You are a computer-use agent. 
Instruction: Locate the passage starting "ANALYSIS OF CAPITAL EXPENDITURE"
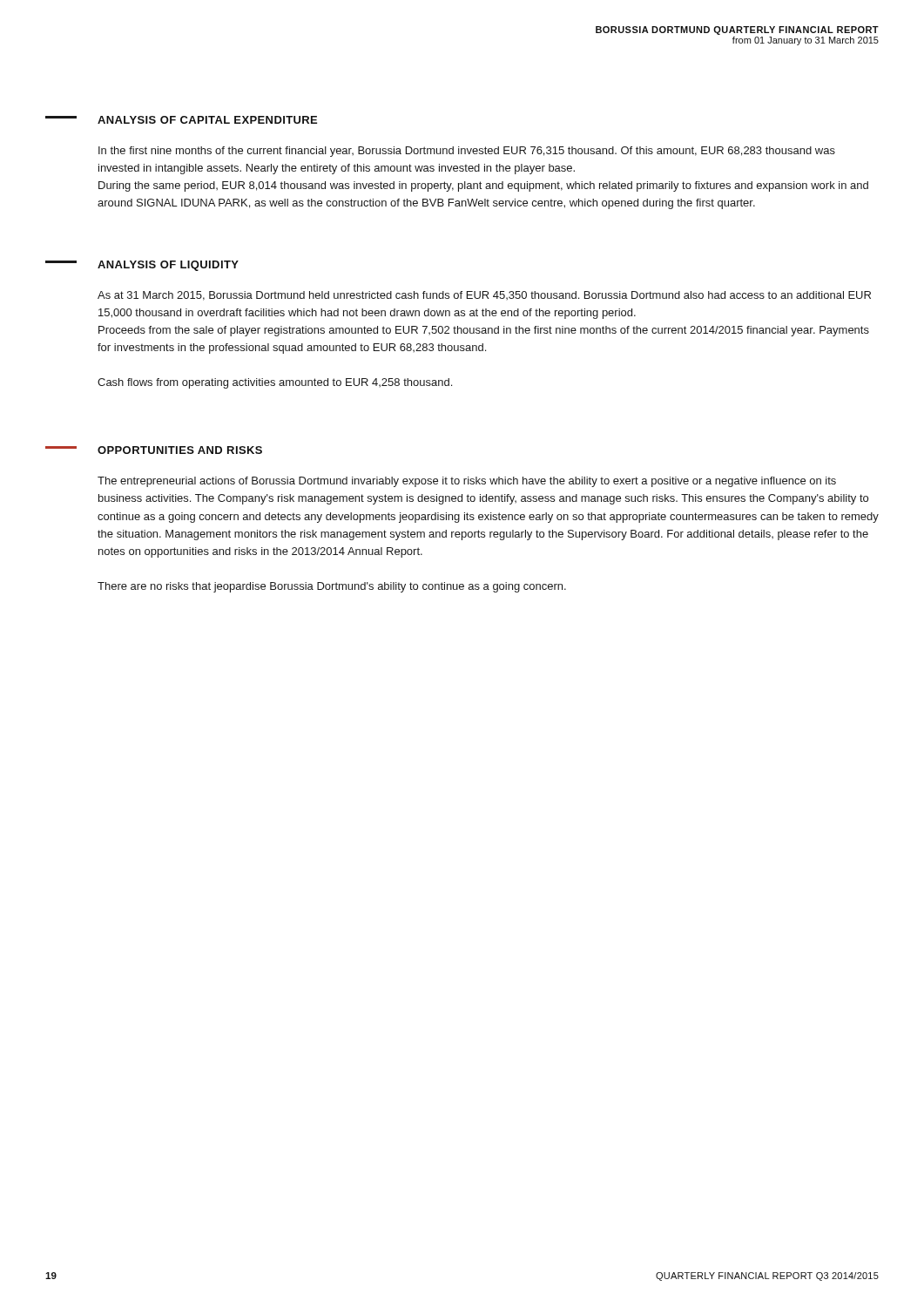click(208, 120)
